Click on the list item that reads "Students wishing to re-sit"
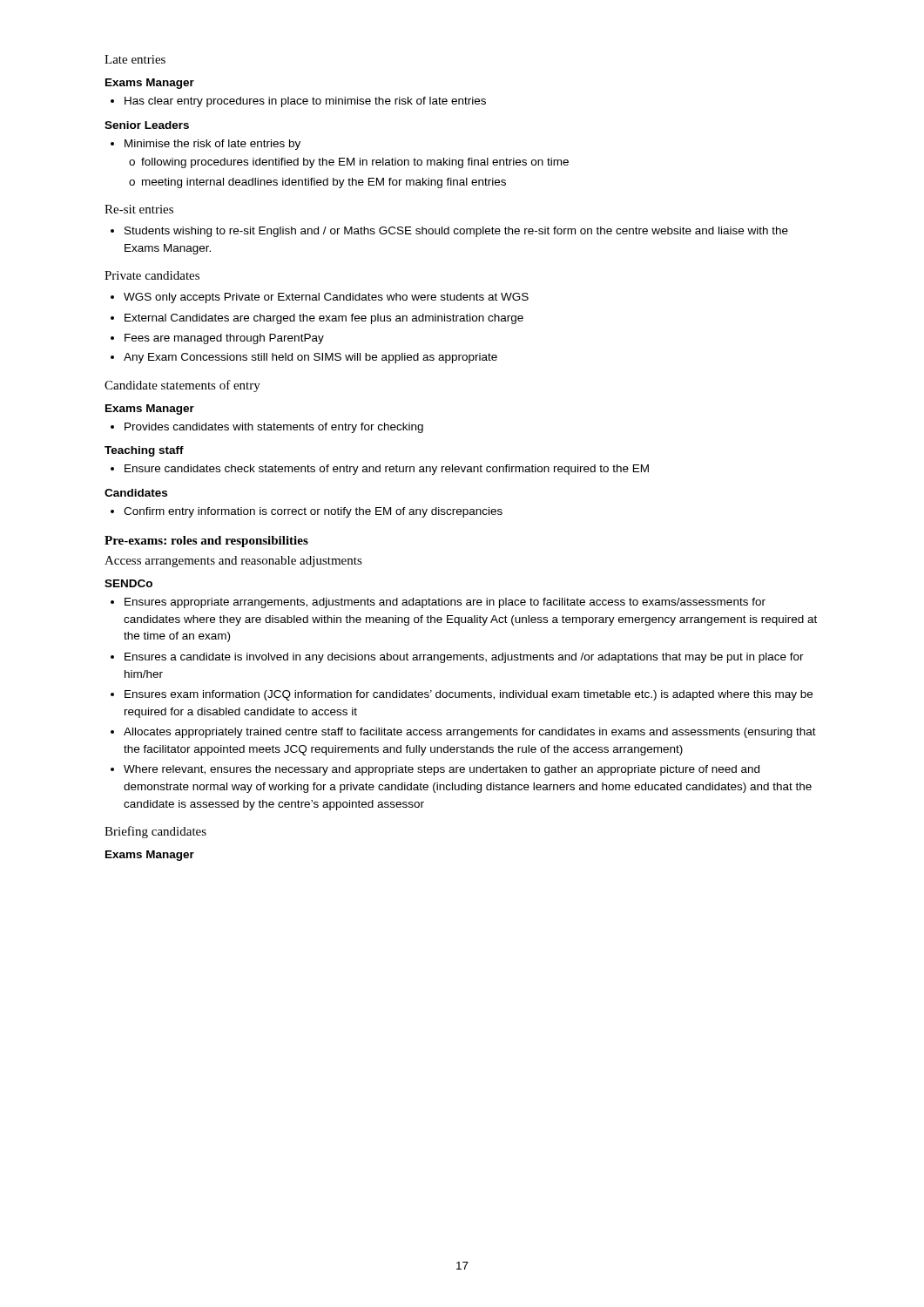This screenshot has width=924, height=1307. [x=462, y=239]
